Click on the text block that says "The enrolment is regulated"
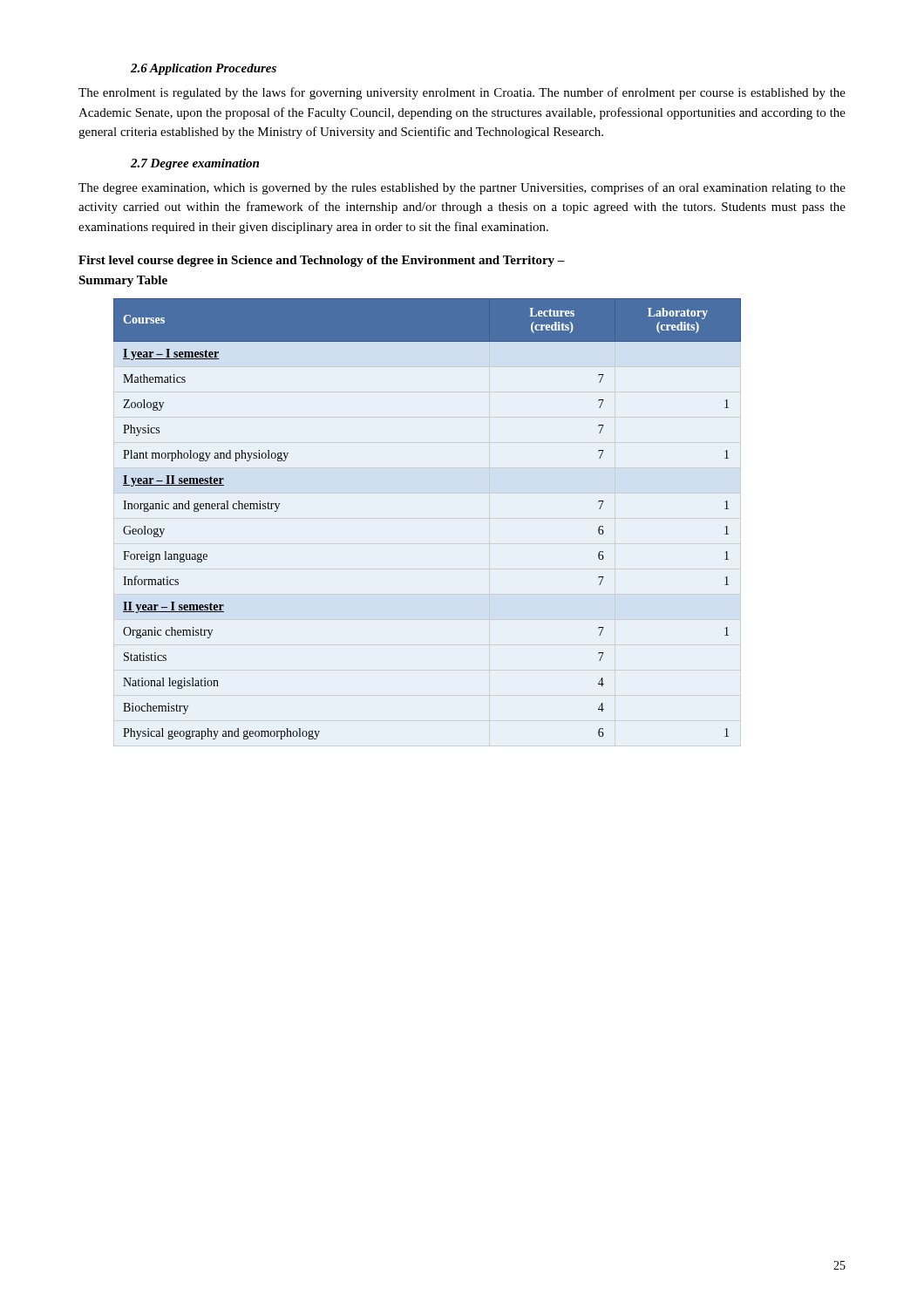The image size is (924, 1308). (x=462, y=112)
